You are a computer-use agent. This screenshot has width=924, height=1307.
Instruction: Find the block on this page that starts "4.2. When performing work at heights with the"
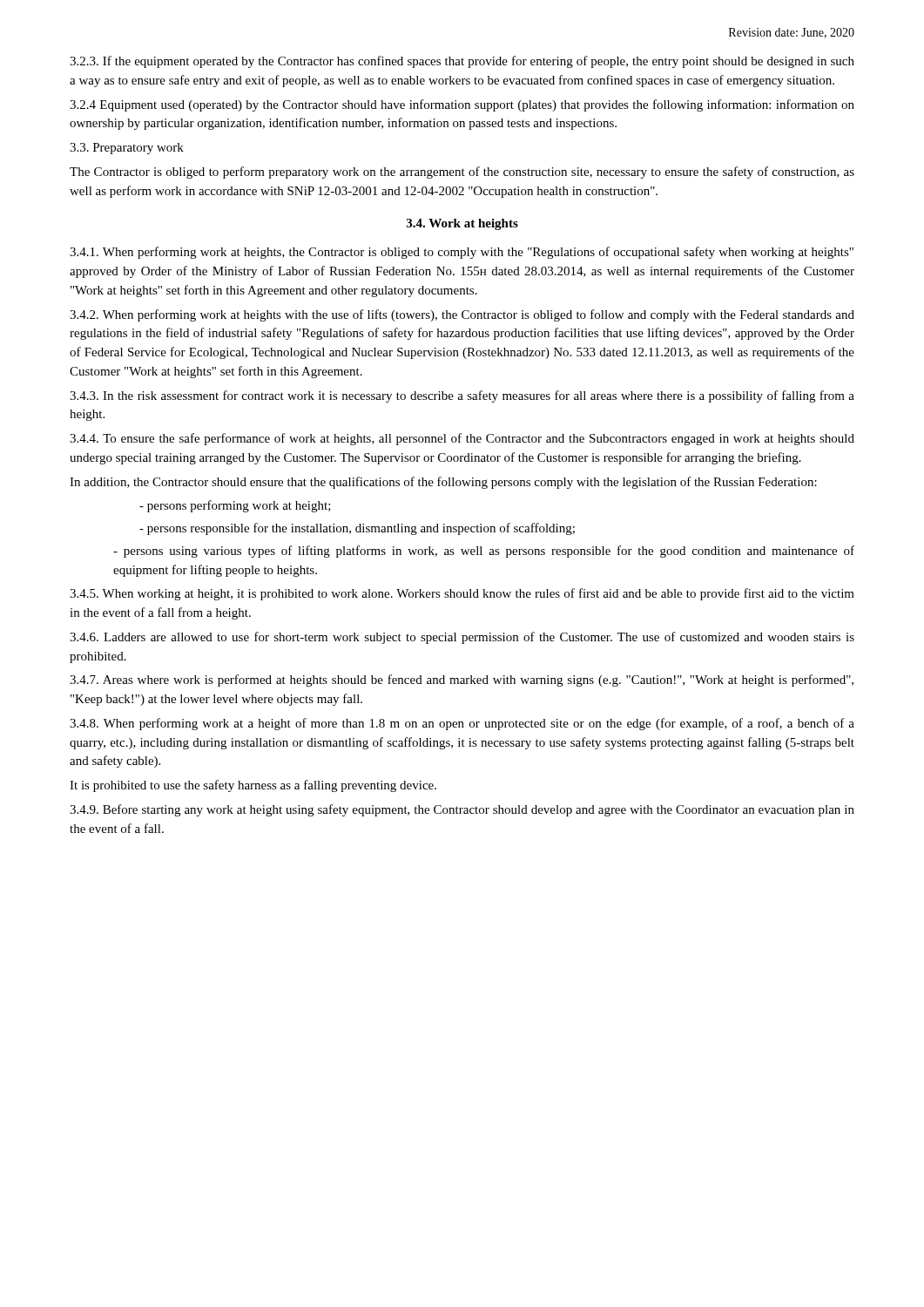click(x=462, y=343)
